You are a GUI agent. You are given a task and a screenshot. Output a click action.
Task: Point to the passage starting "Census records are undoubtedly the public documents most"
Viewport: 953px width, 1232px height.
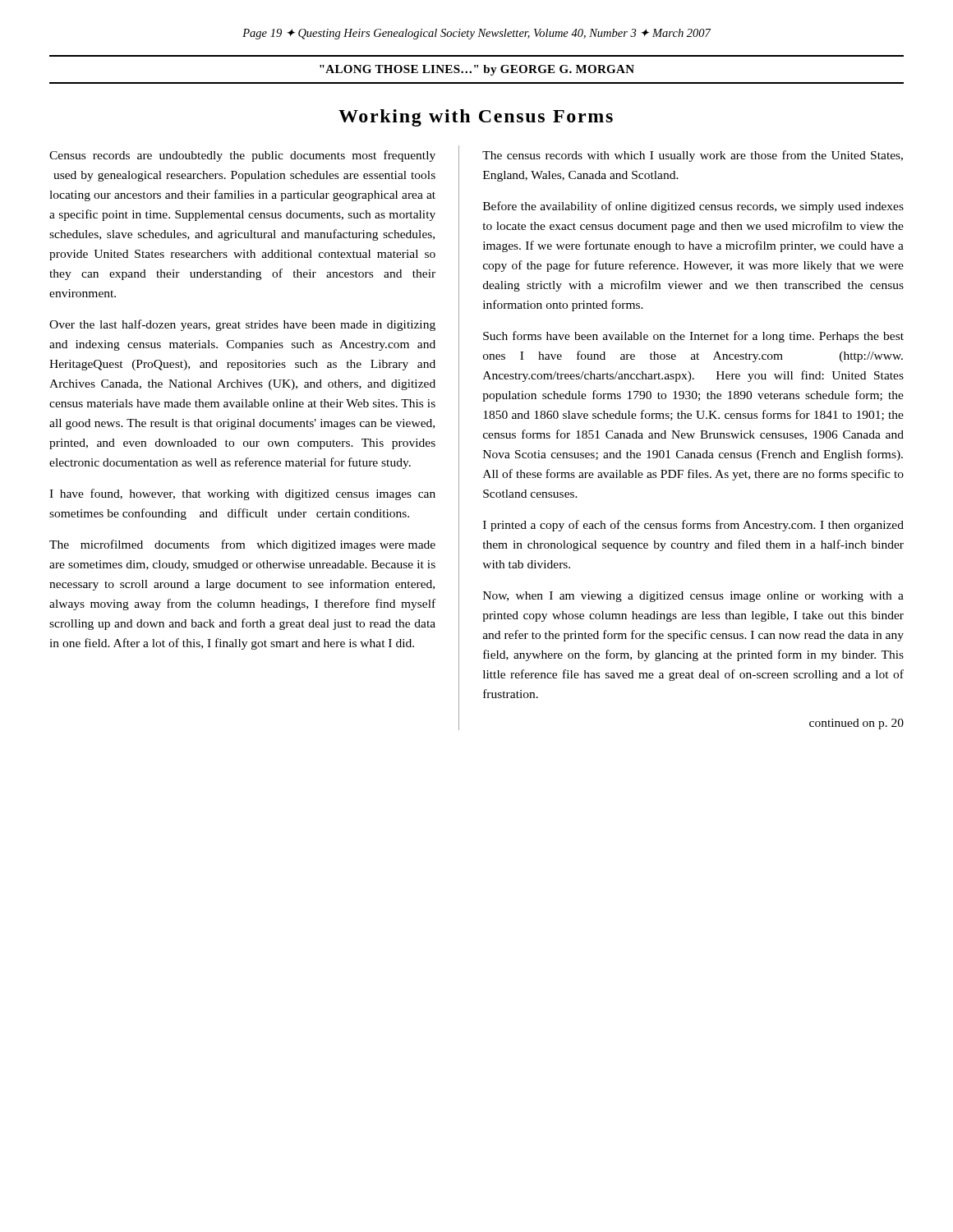click(x=242, y=224)
